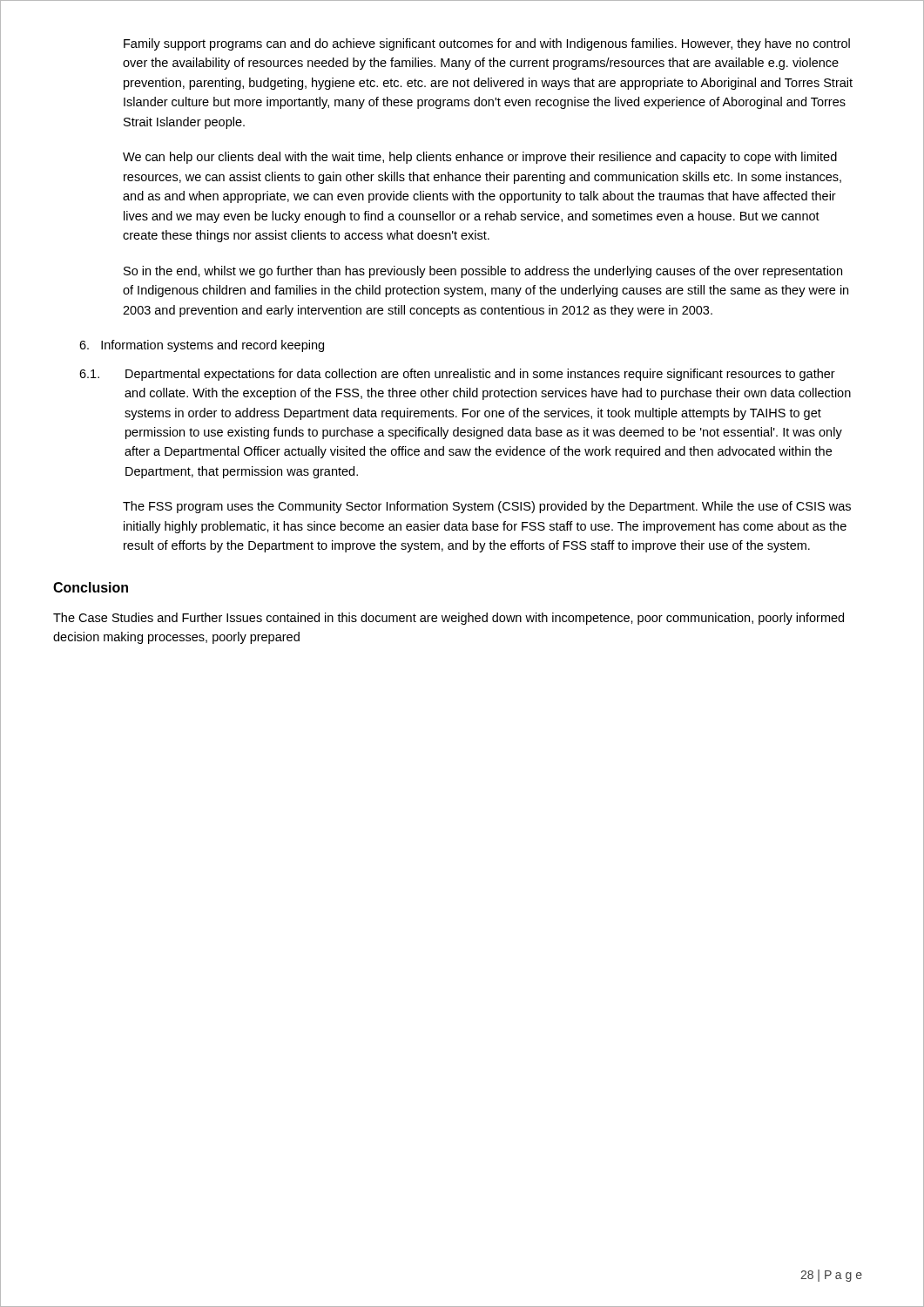Point to the block starting "We can help our clients deal with"
This screenshot has width=924, height=1307.
click(x=483, y=196)
